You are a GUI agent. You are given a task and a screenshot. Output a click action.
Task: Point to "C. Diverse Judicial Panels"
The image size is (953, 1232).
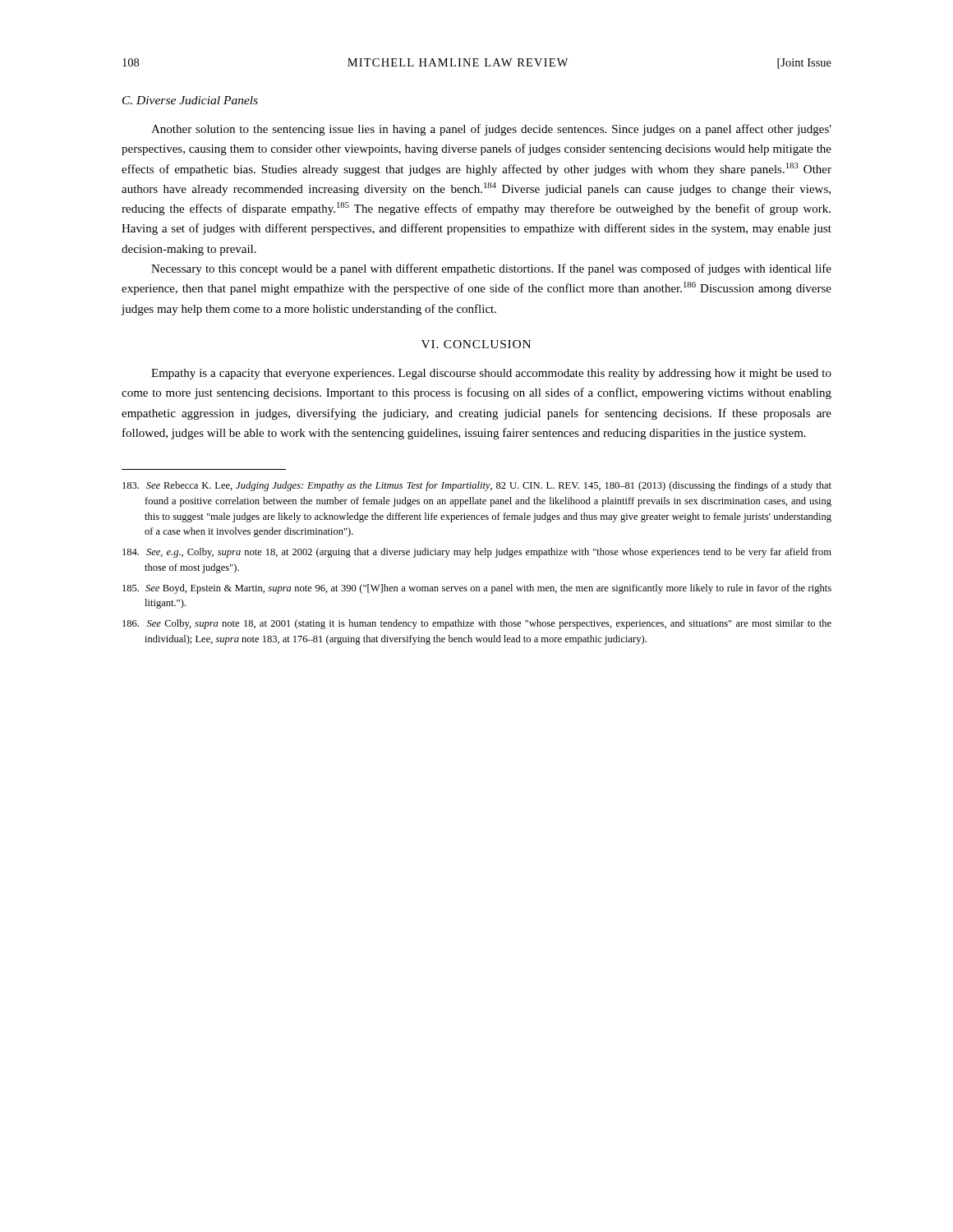tap(190, 100)
